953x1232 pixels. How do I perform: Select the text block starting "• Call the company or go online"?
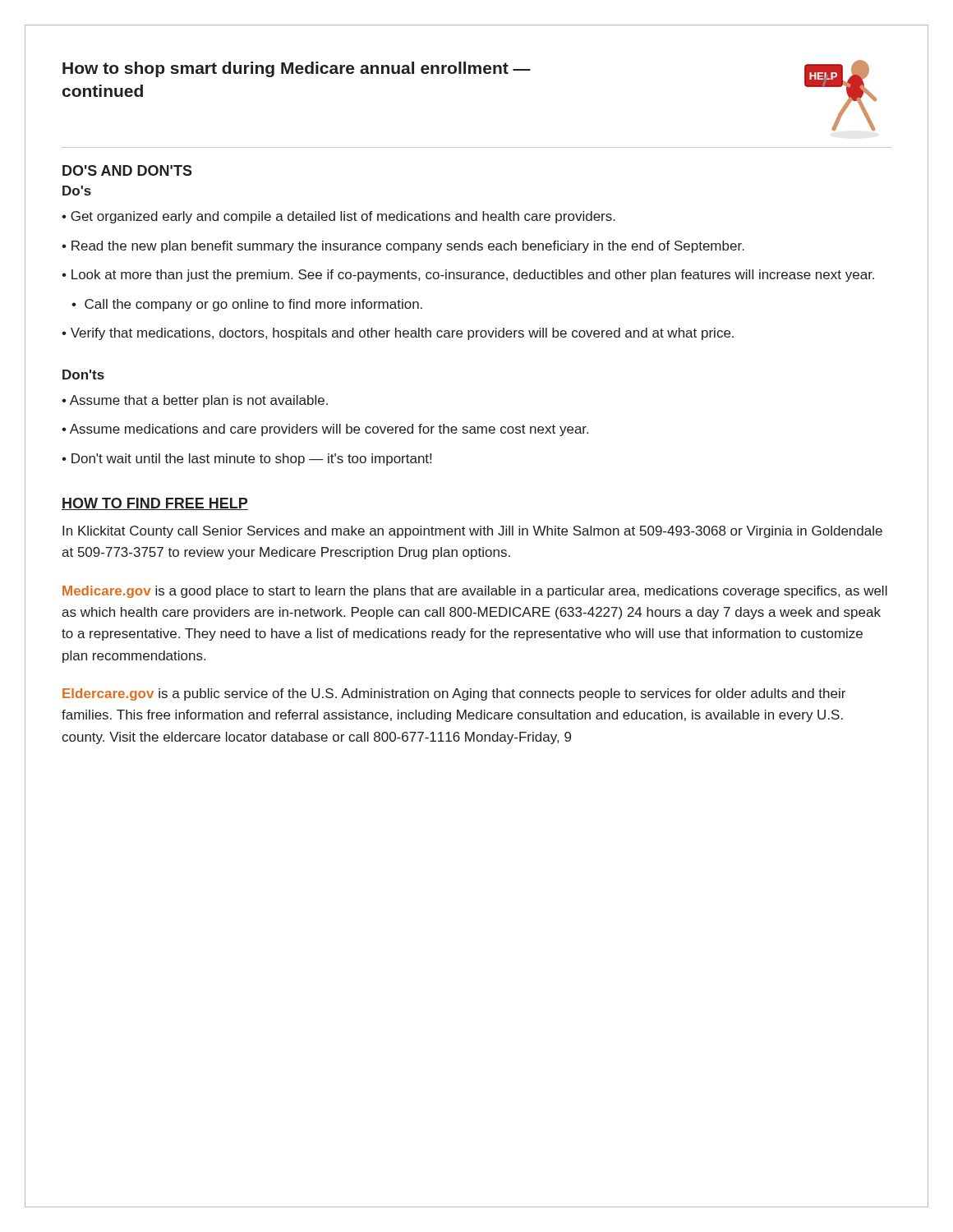(247, 304)
